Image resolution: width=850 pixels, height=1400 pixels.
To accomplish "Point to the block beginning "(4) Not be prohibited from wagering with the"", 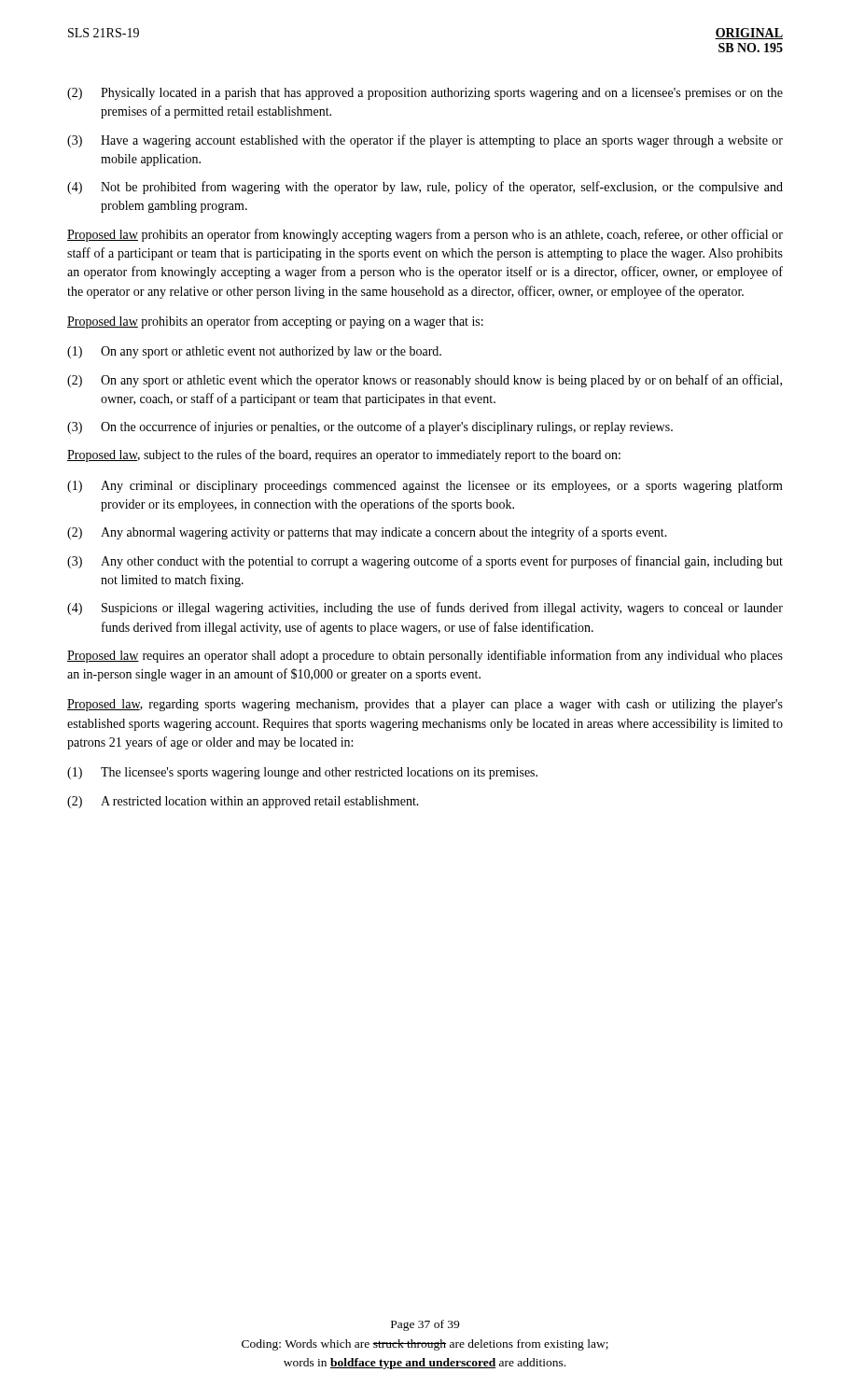I will click(x=425, y=197).
